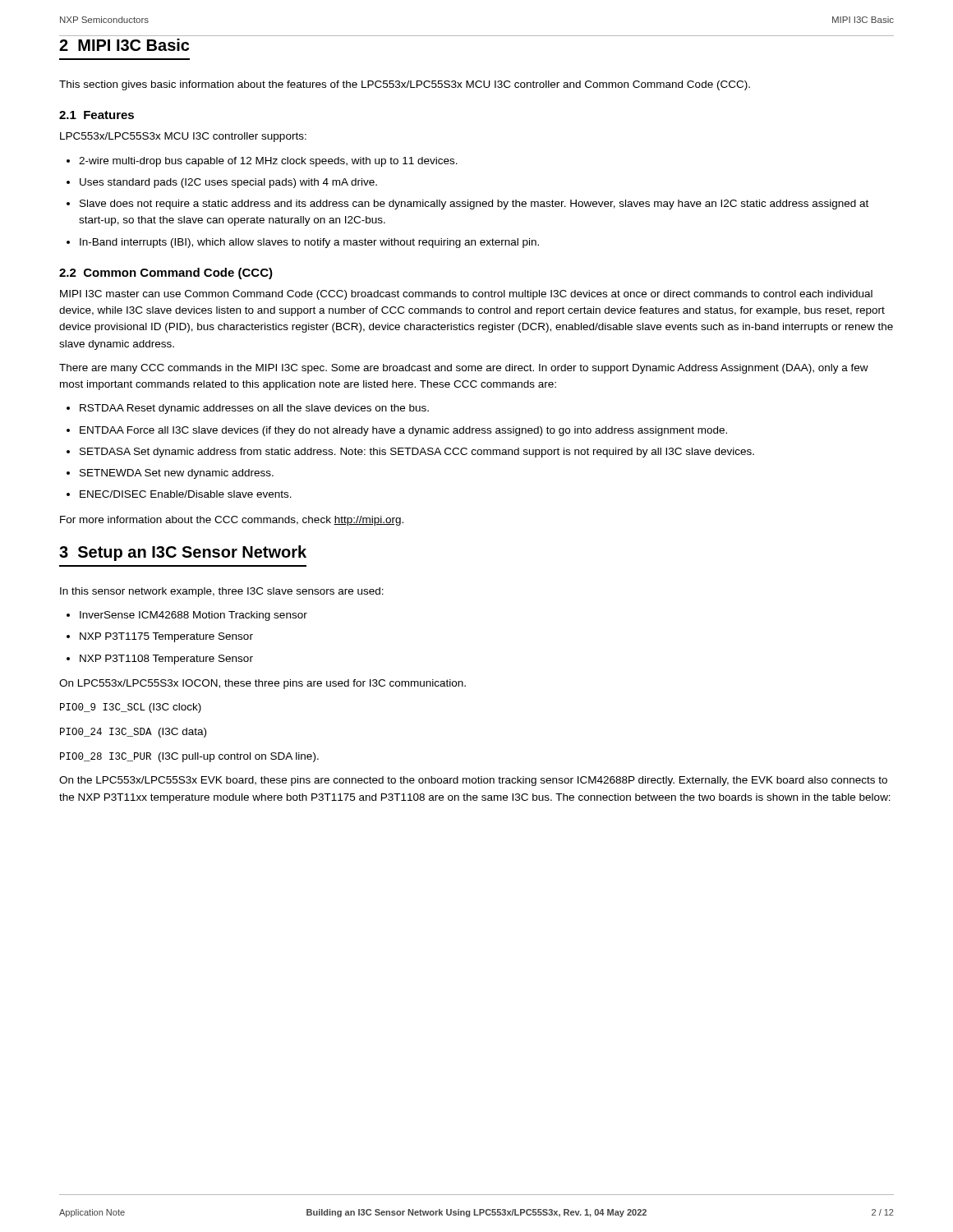Image resolution: width=953 pixels, height=1232 pixels.
Task: Point to the block beginning "On the LPC553x/LPC55S3x EVK board, these"
Action: pos(476,789)
